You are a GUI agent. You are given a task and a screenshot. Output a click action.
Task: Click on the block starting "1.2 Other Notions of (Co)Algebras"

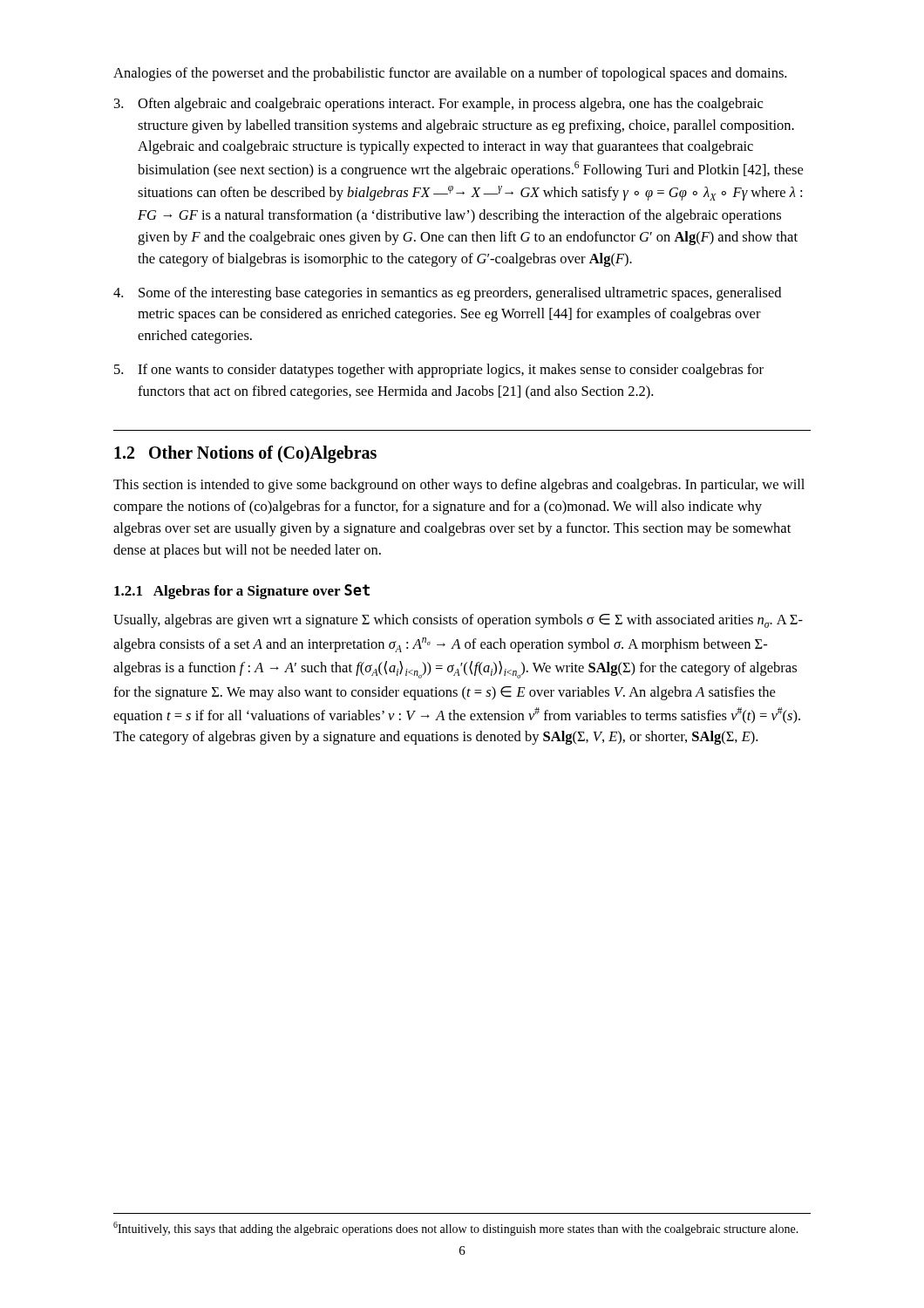(x=245, y=453)
